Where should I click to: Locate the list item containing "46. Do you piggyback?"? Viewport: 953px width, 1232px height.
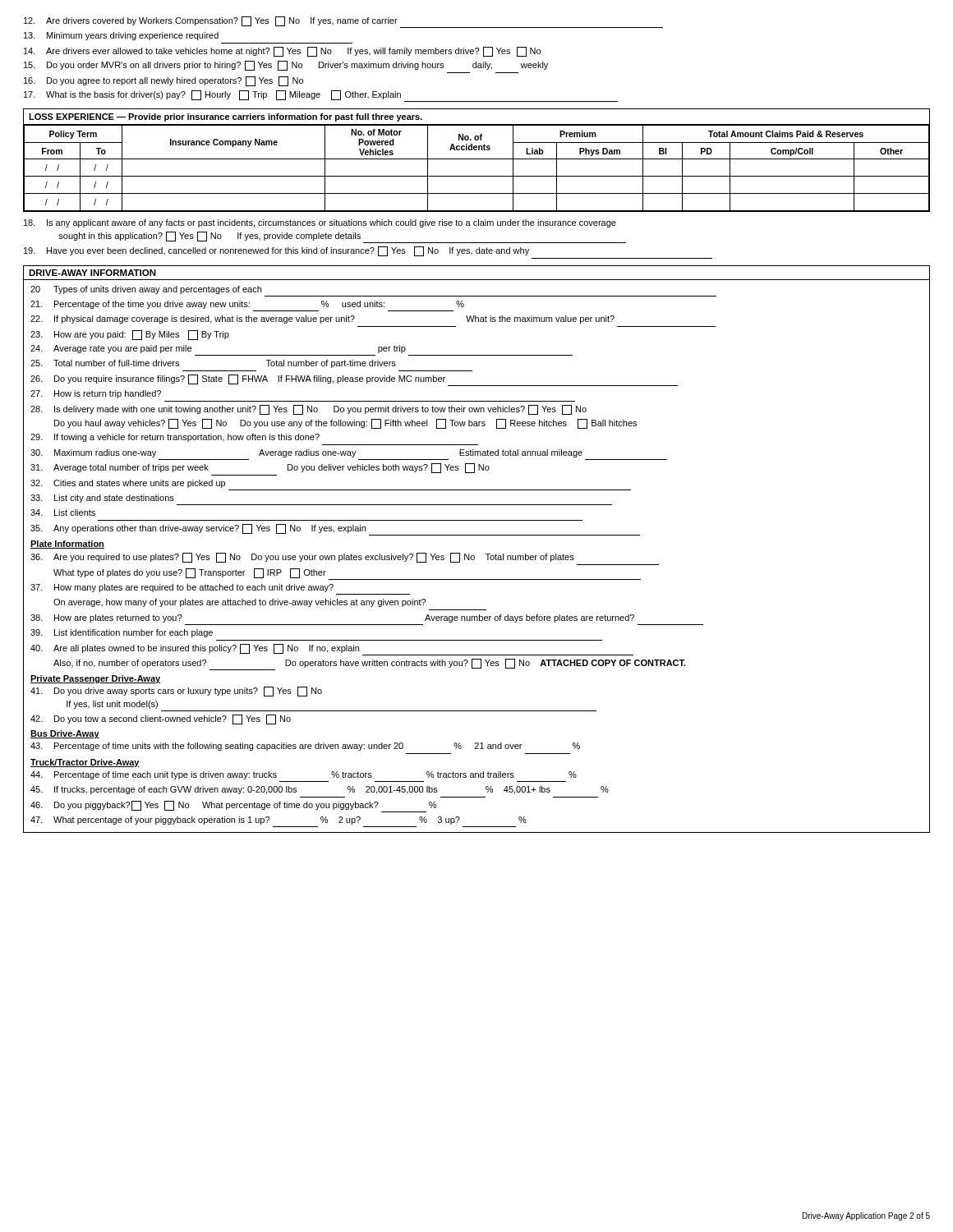coord(476,806)
